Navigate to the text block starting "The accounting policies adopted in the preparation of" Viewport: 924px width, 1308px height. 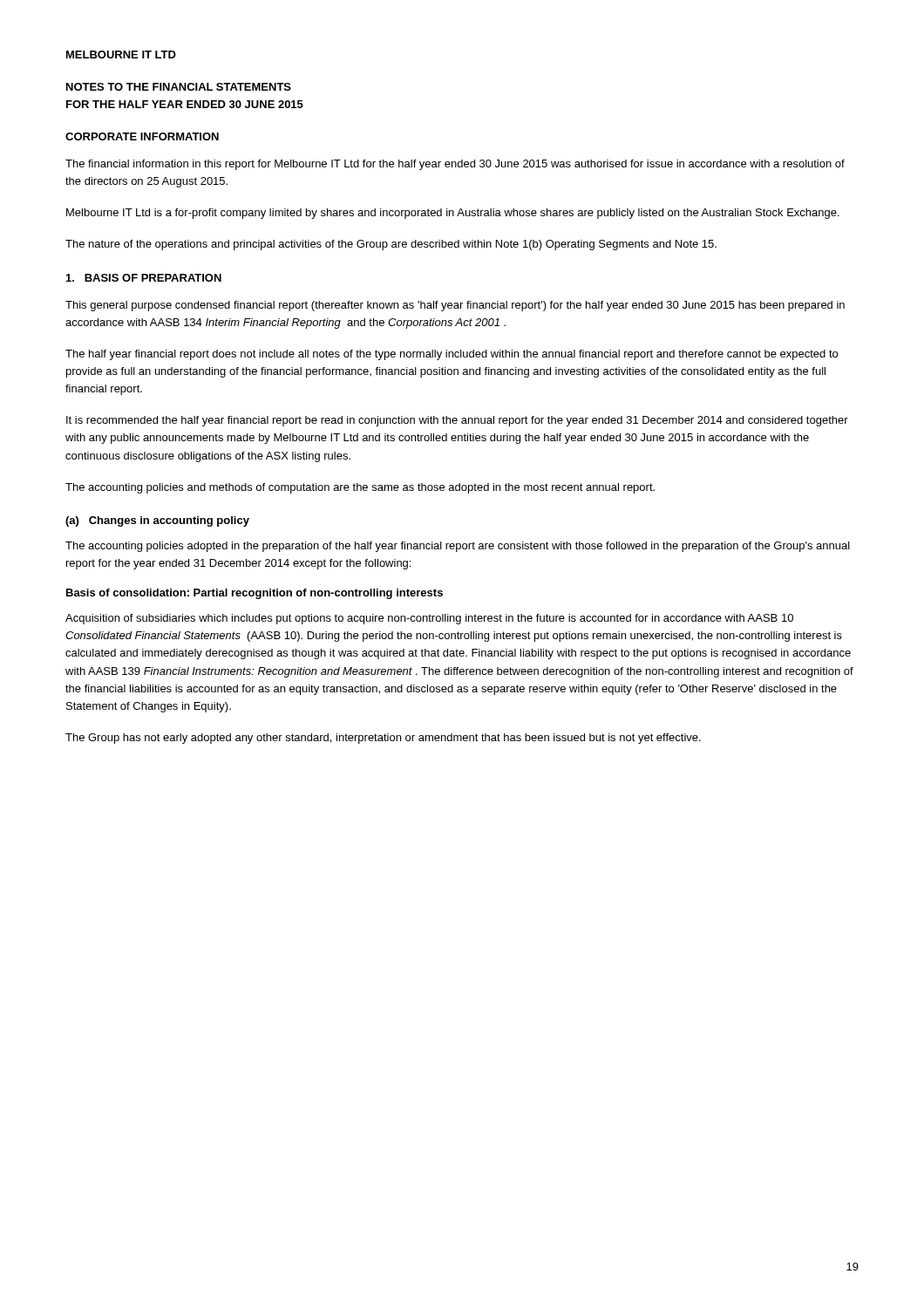coord(458,554)
